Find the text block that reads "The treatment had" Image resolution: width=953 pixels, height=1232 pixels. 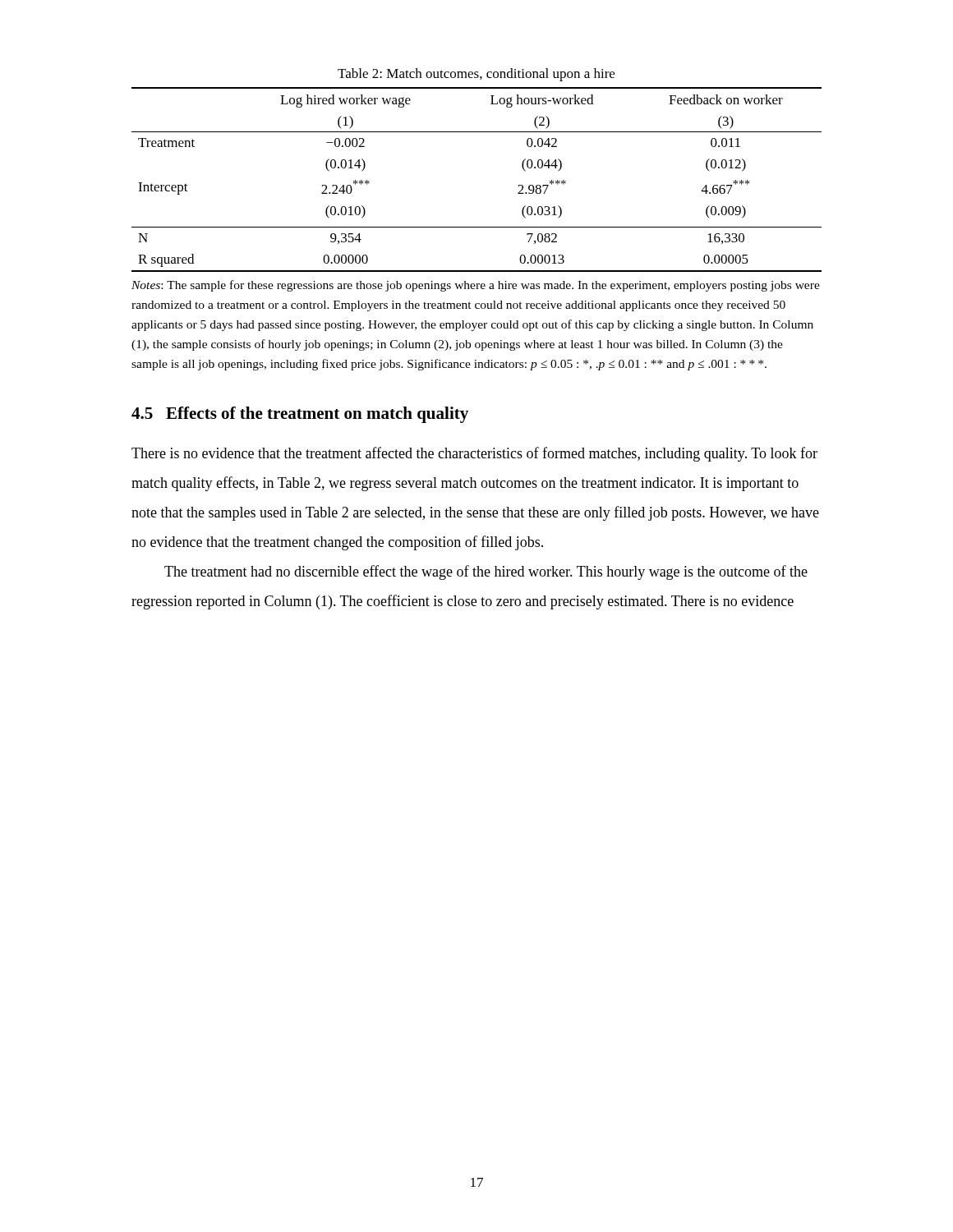coord(470,586)
